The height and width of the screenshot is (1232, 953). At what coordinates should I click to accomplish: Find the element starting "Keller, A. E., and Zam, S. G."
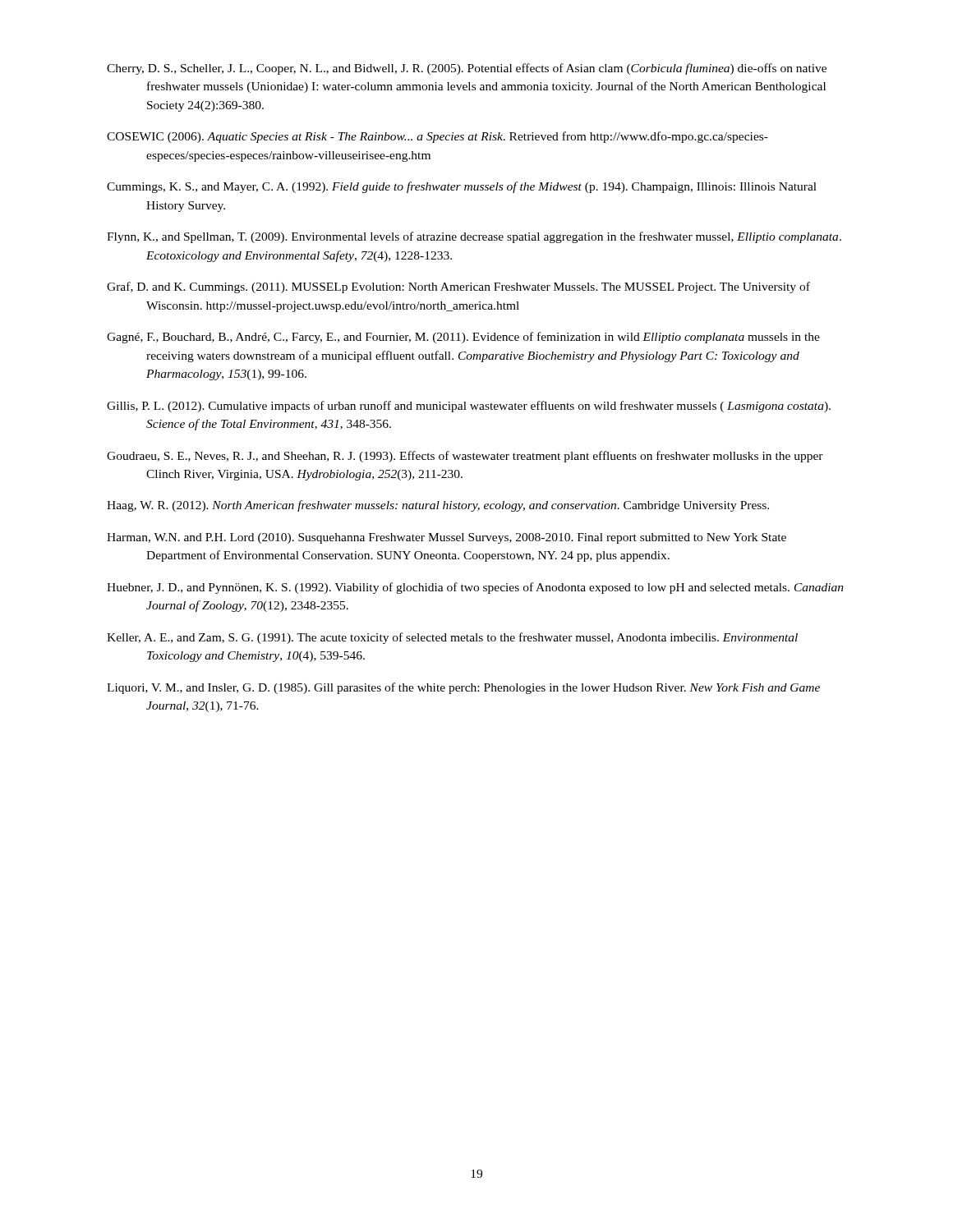pos(452,646)
